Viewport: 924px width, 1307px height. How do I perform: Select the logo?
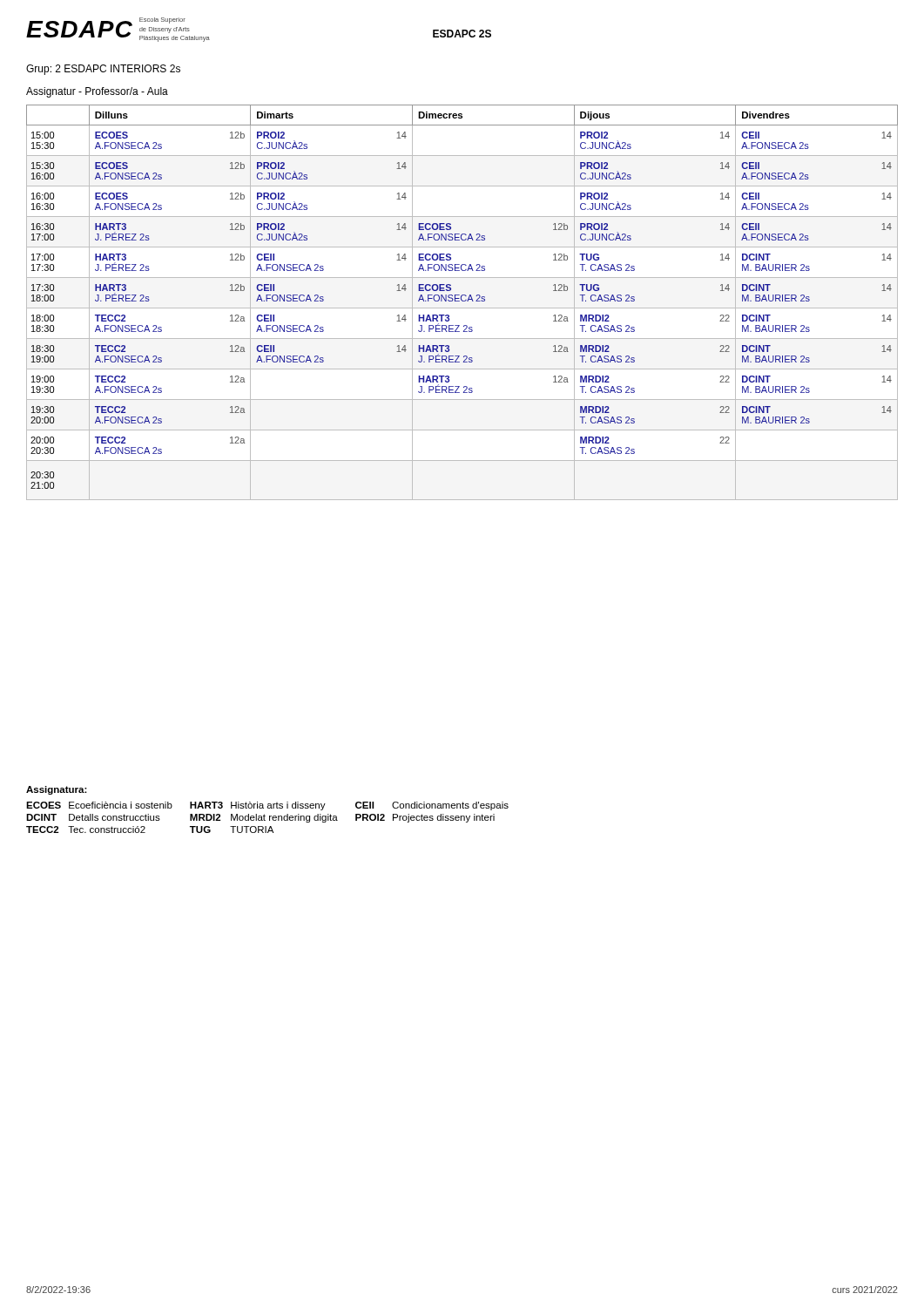coord(118,30)
